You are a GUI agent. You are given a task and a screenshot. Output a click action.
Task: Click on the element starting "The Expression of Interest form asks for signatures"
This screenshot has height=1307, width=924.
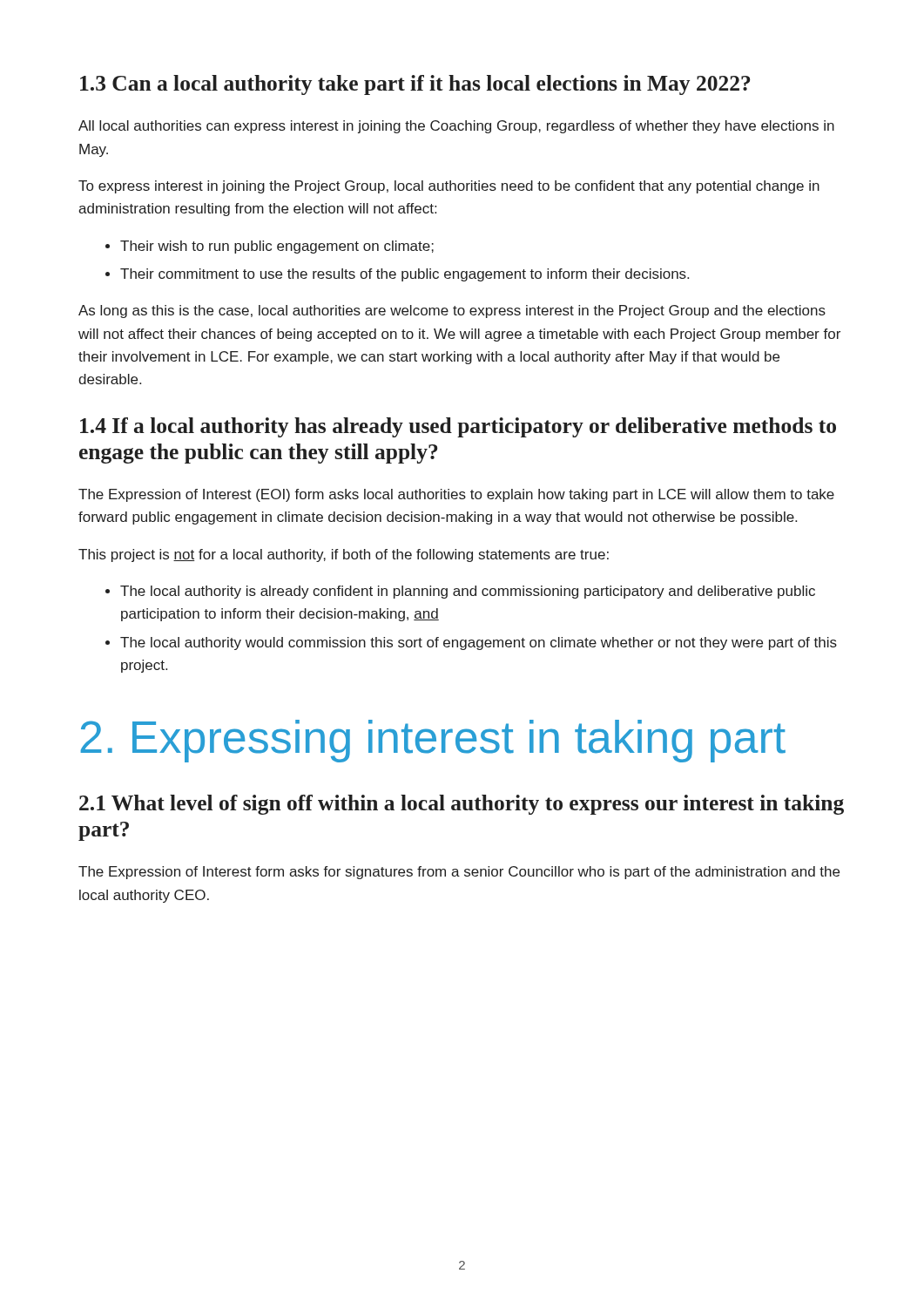tap(462, 884)
